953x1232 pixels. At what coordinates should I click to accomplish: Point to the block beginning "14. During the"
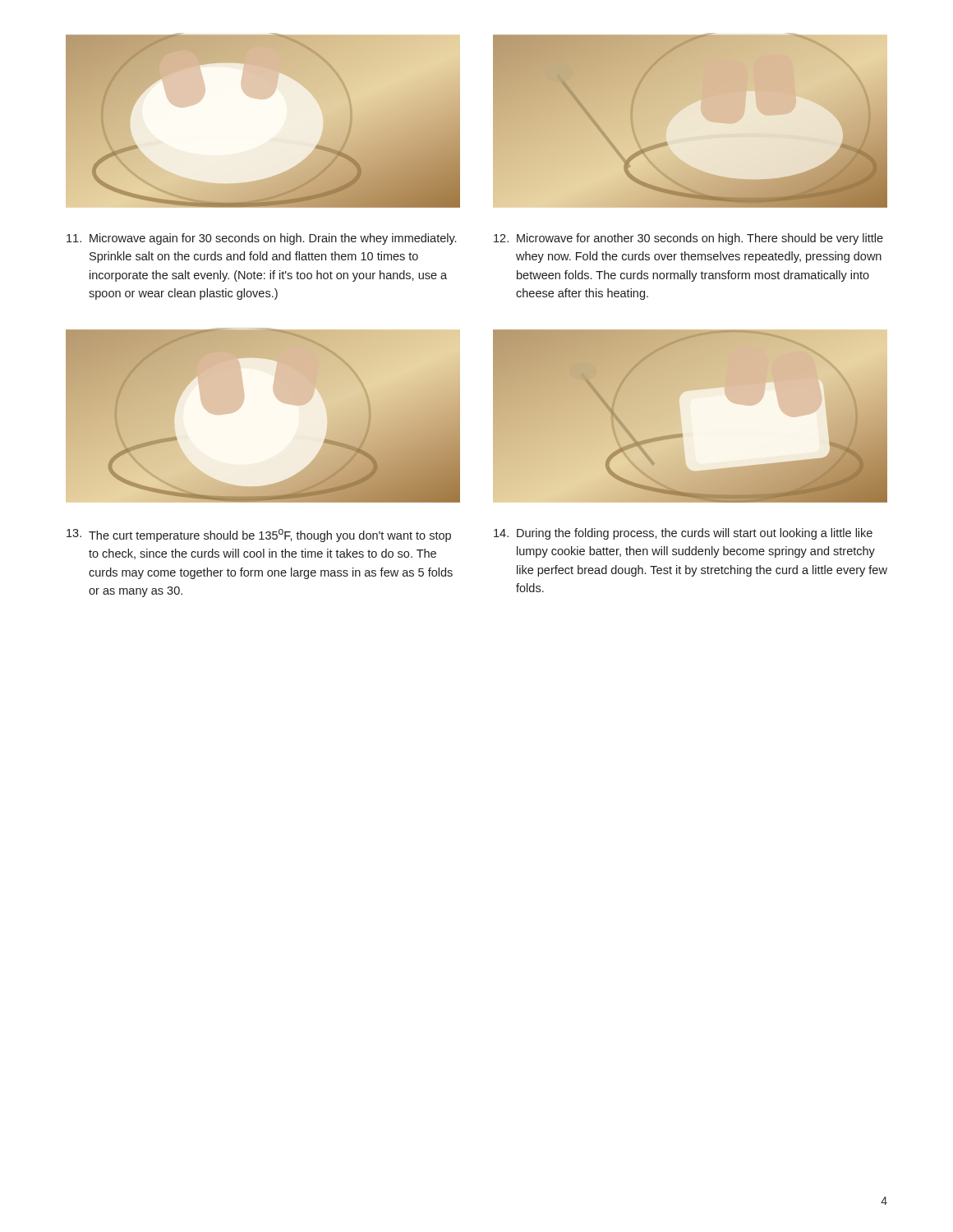click(x=690, y=561)
